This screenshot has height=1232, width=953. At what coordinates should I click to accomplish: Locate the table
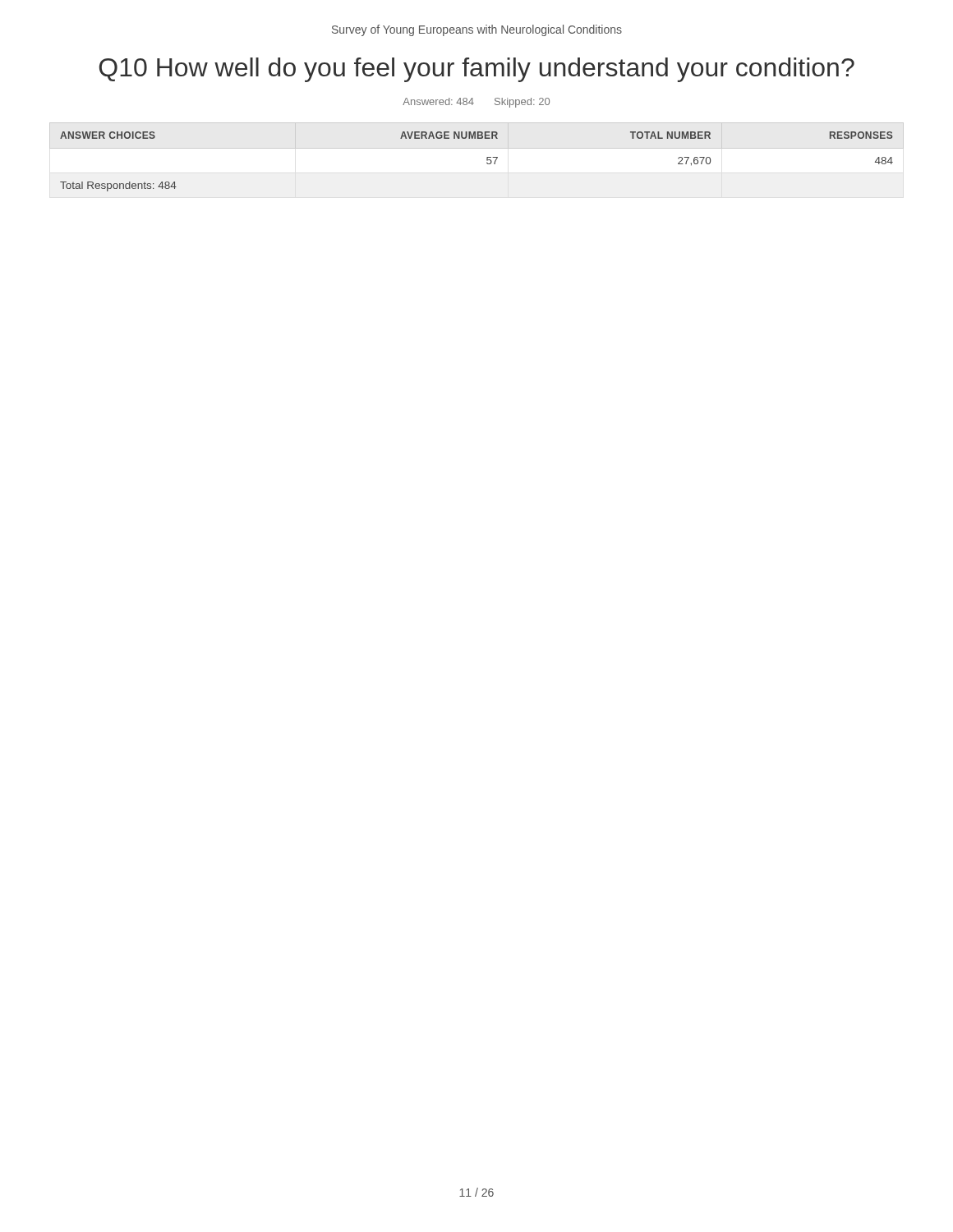476,160
